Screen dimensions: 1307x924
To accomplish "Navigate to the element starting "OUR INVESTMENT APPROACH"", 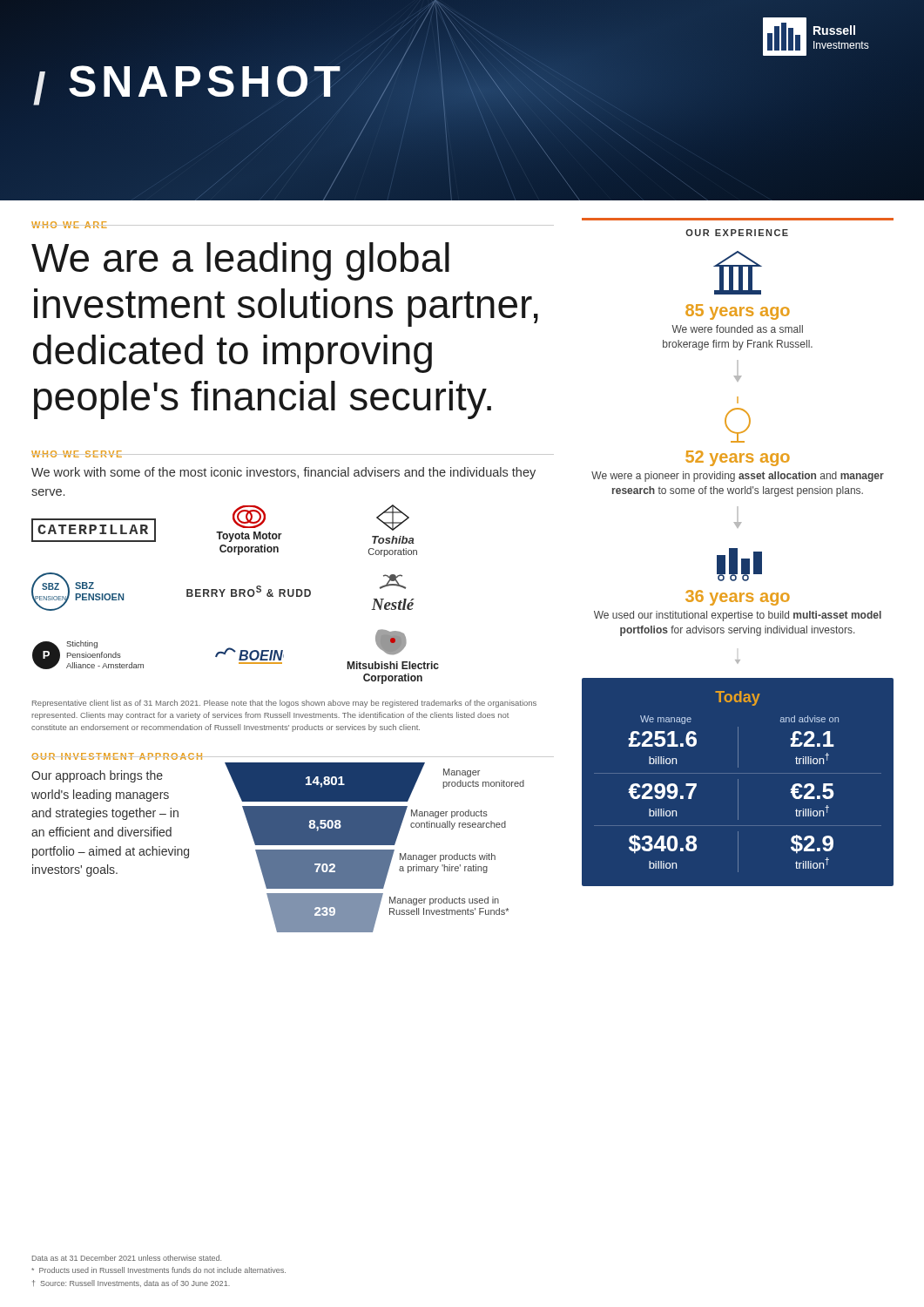I will pos(118,756).
